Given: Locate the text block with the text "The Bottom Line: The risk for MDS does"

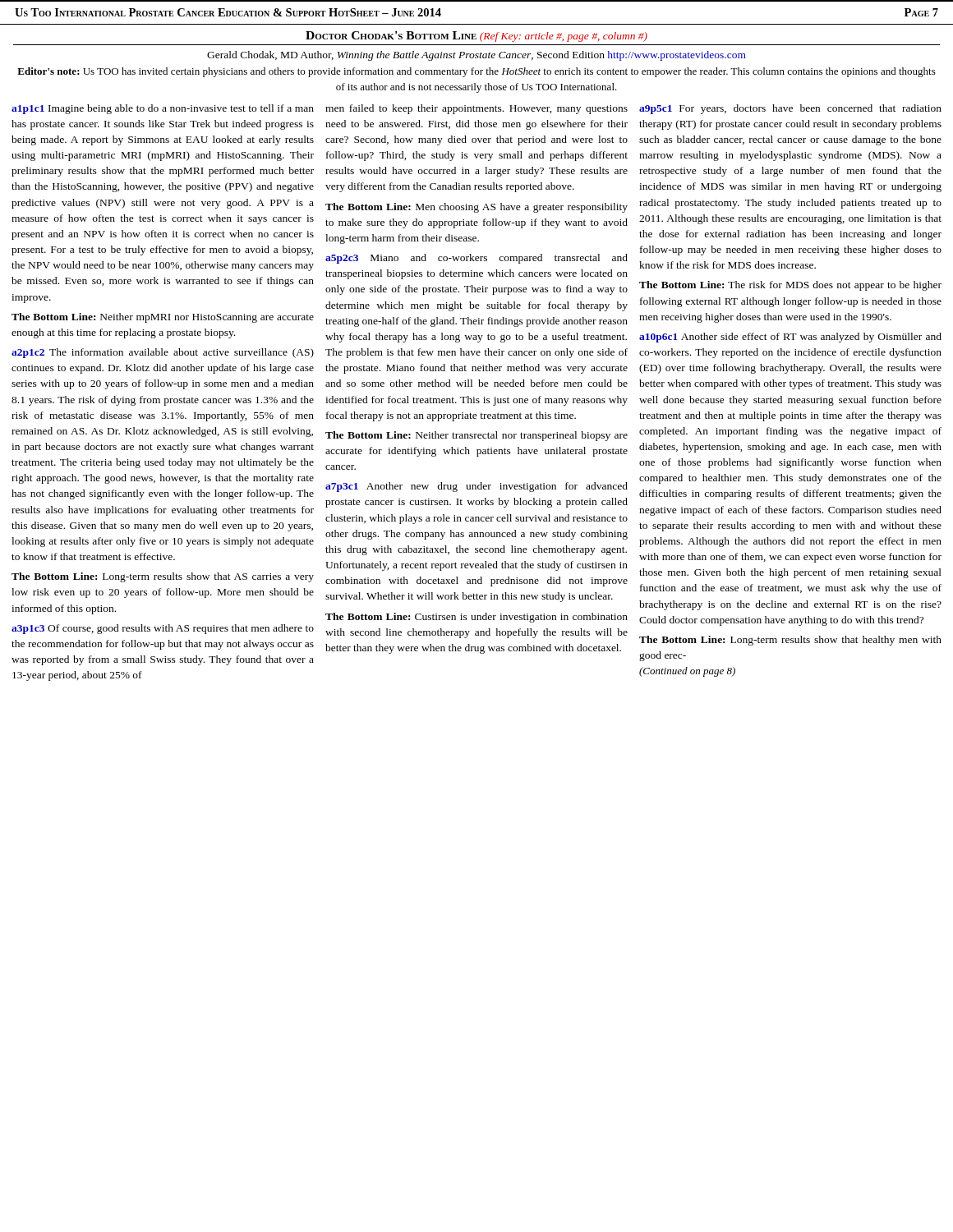Looking at the screenshot, I should 790,301.
